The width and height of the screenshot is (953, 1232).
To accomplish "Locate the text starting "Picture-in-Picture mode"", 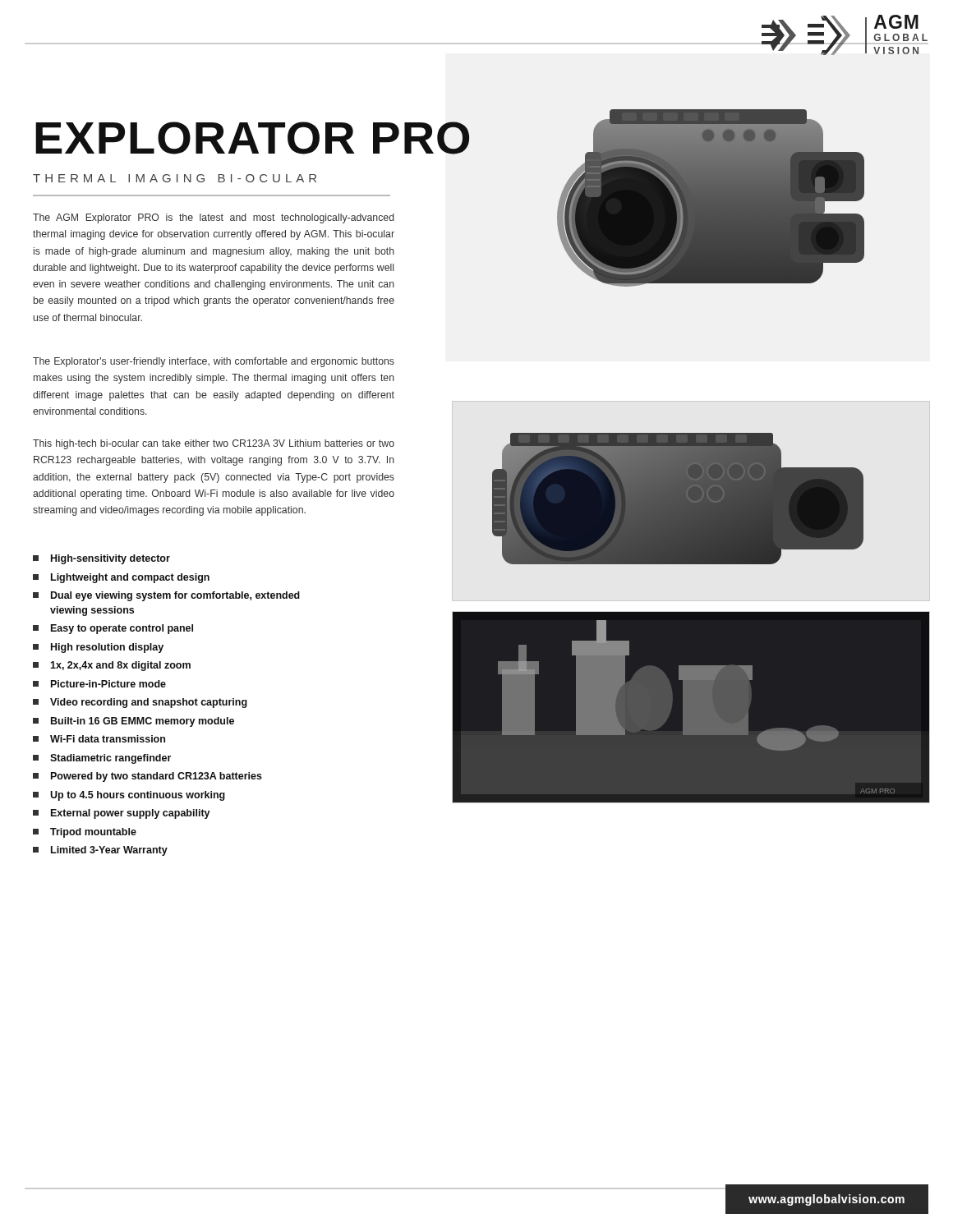I will click(x=99, y=684).
